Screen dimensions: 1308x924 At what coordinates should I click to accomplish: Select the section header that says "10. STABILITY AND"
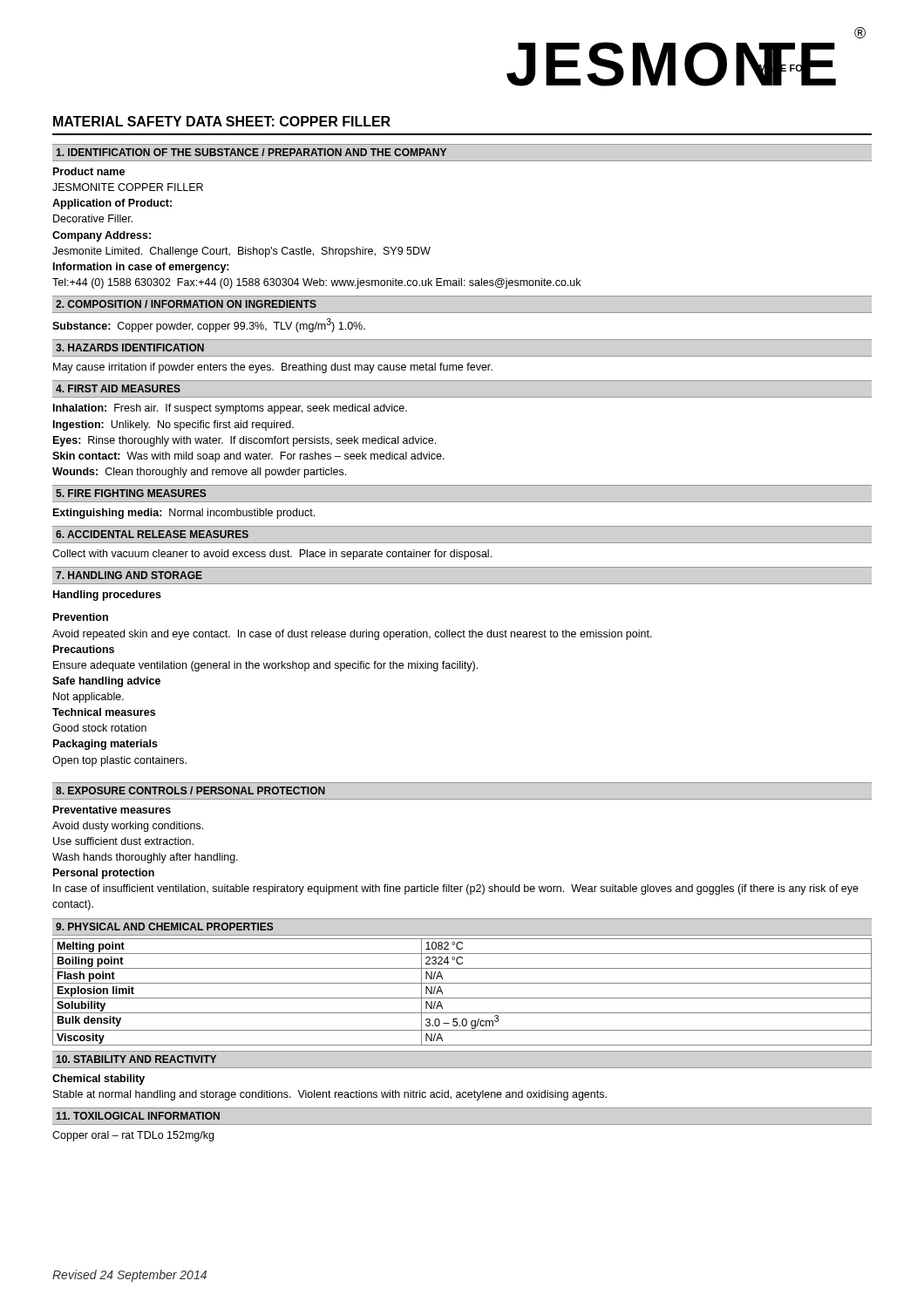click(136, 1059)
